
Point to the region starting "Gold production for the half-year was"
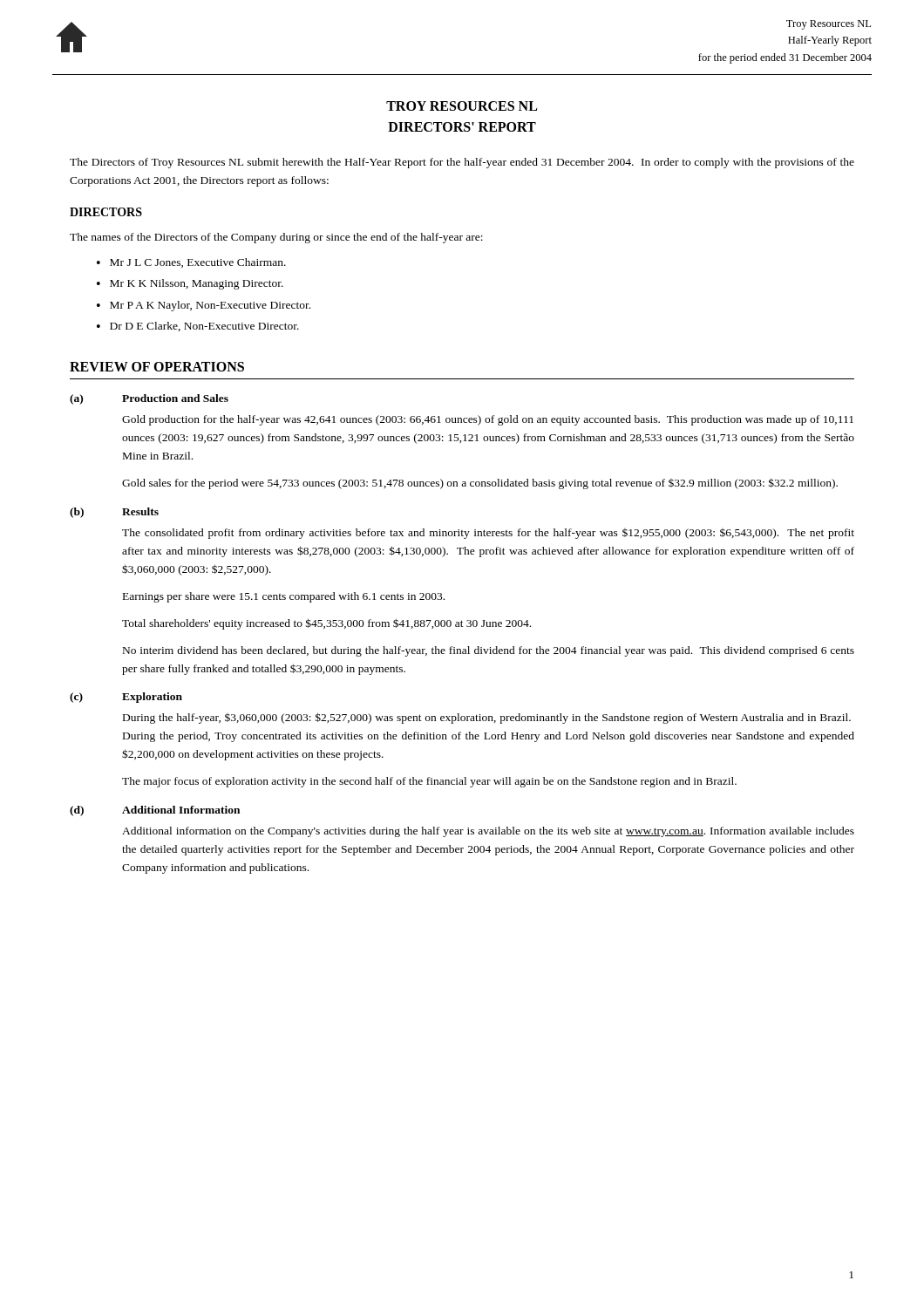pyautogui.click(x=488, y=438)
